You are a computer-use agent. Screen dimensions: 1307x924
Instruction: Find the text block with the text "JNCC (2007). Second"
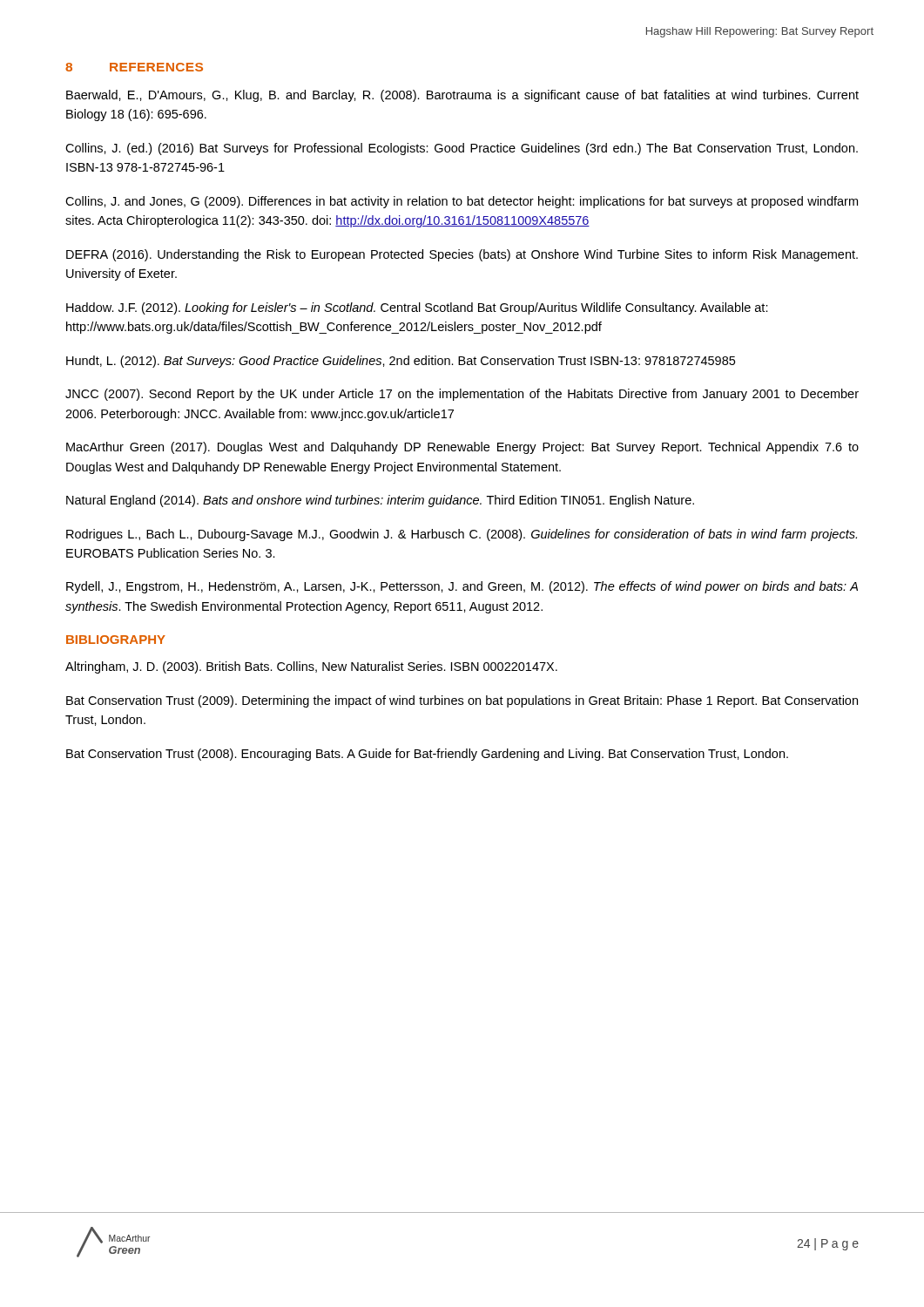click(x=462, y=404)
